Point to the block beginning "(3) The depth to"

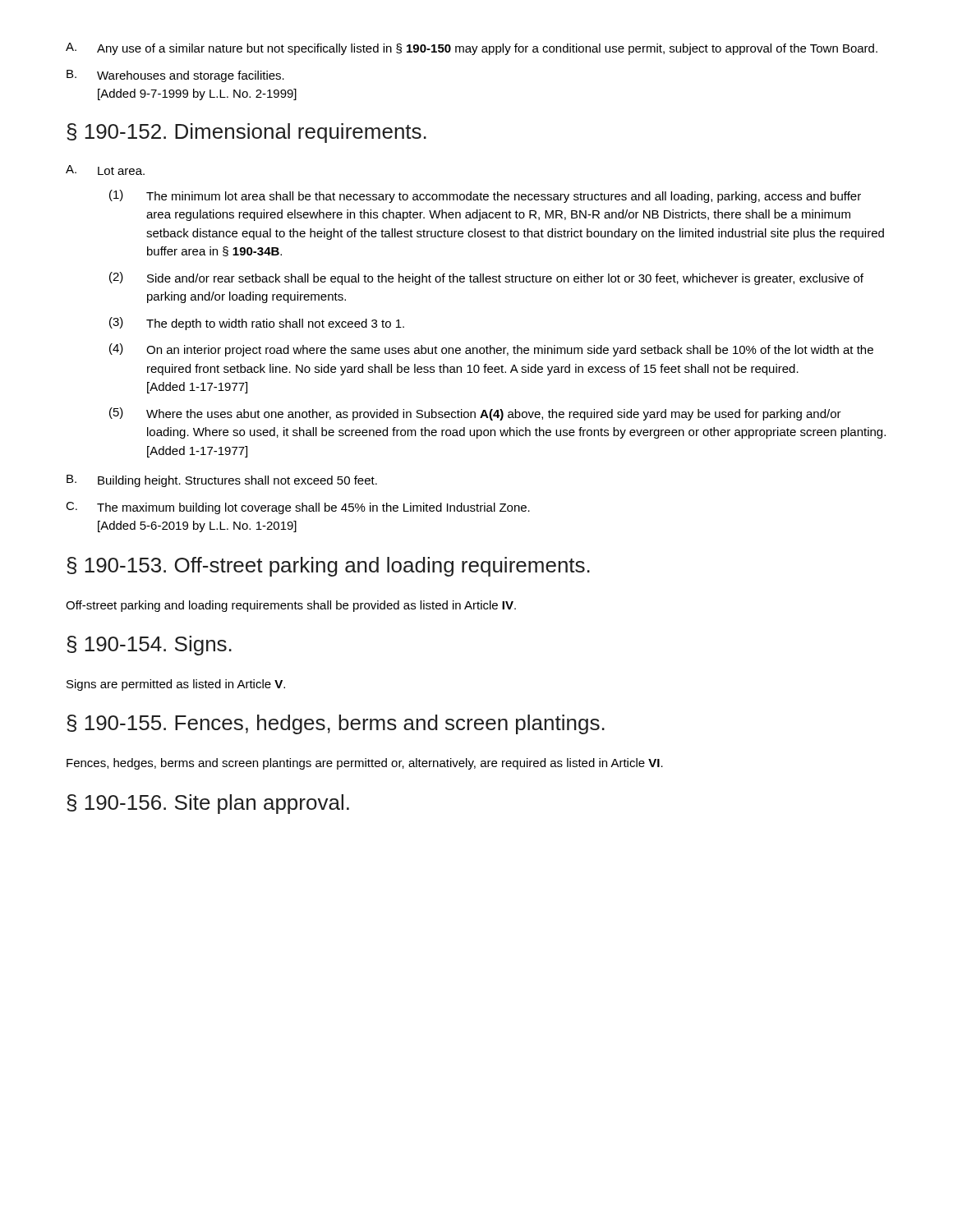[257, 324]
